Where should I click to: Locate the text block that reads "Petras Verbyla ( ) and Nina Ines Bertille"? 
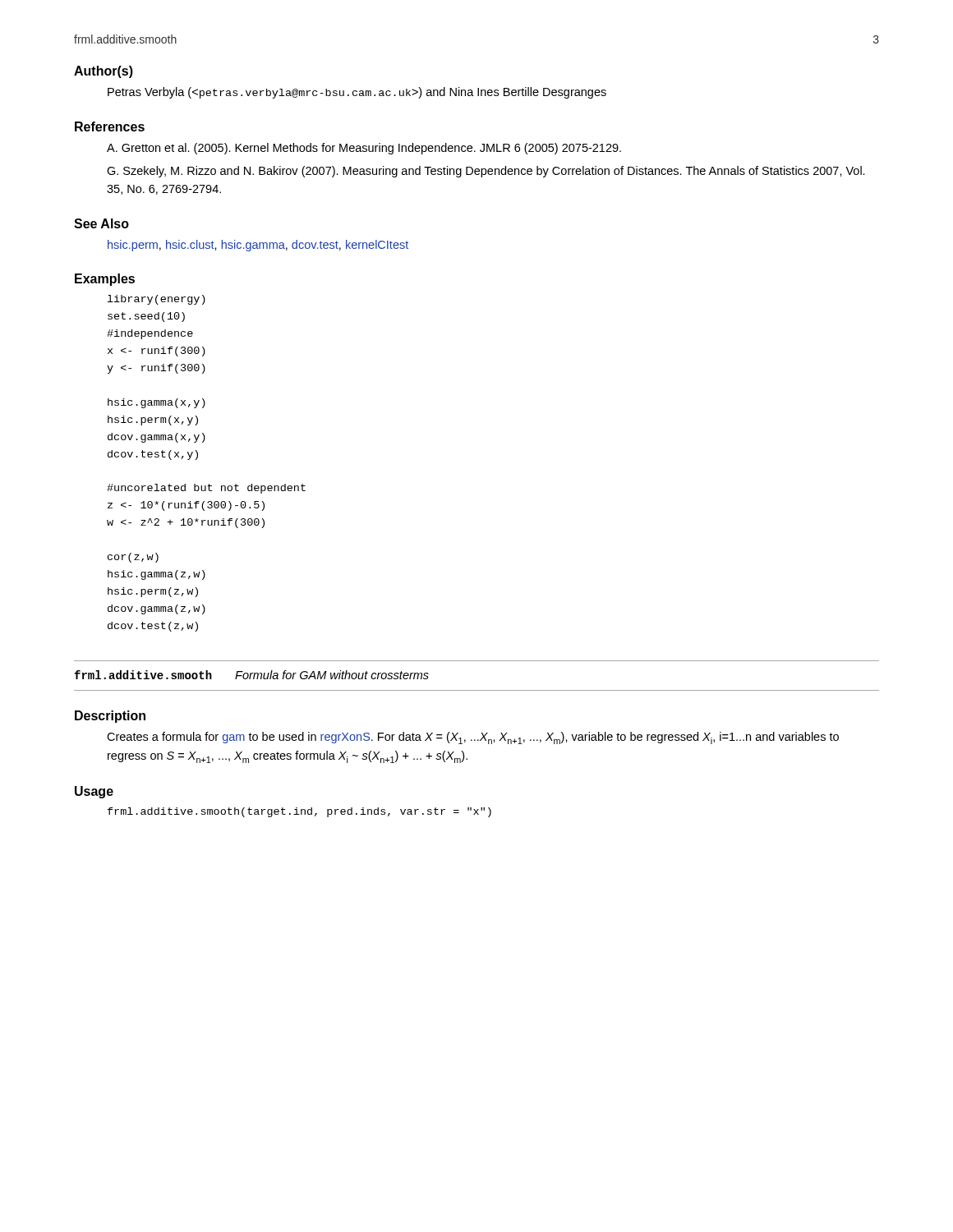357,92
